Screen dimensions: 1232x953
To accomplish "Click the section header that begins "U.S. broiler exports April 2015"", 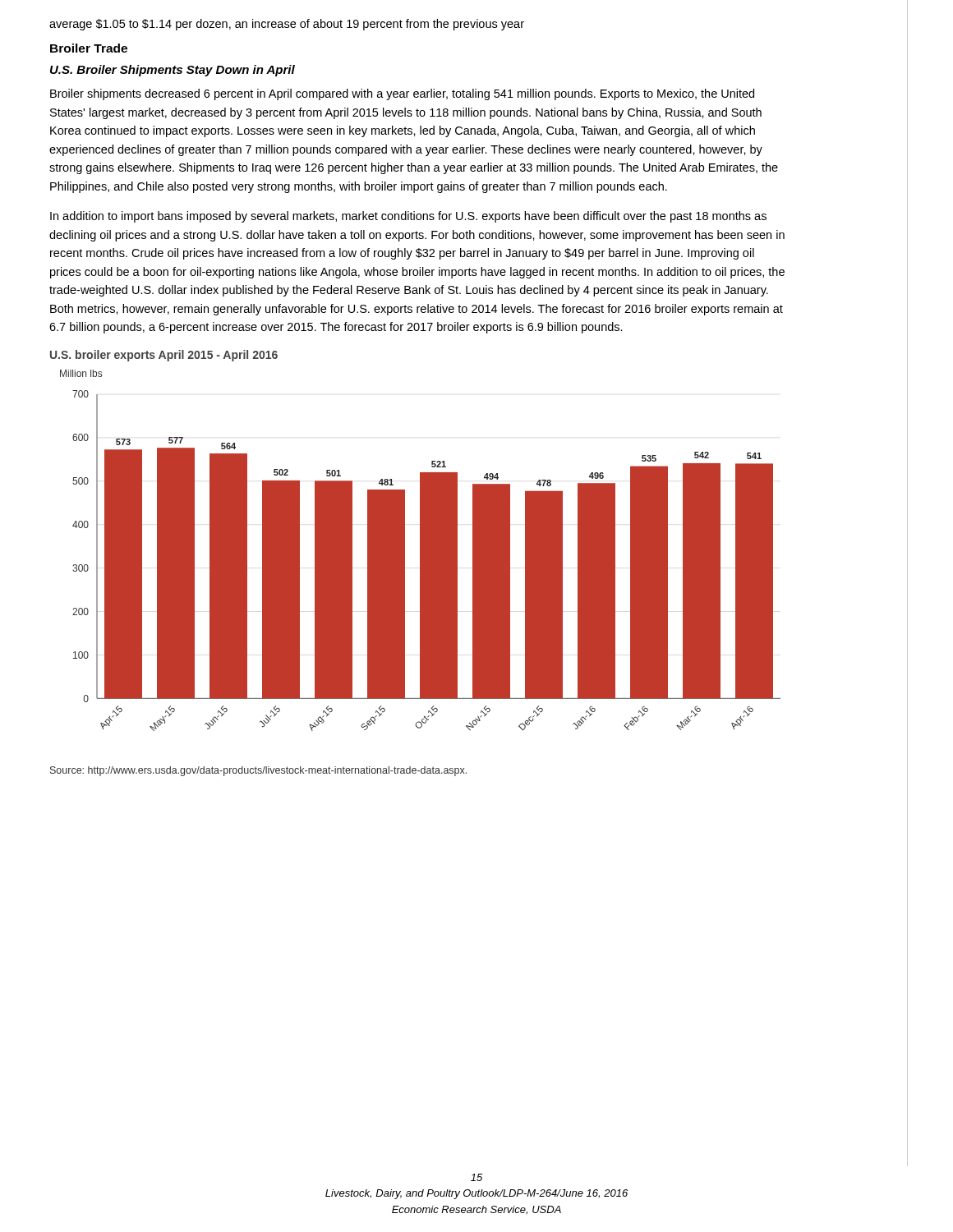I will (x=164, y=354).
